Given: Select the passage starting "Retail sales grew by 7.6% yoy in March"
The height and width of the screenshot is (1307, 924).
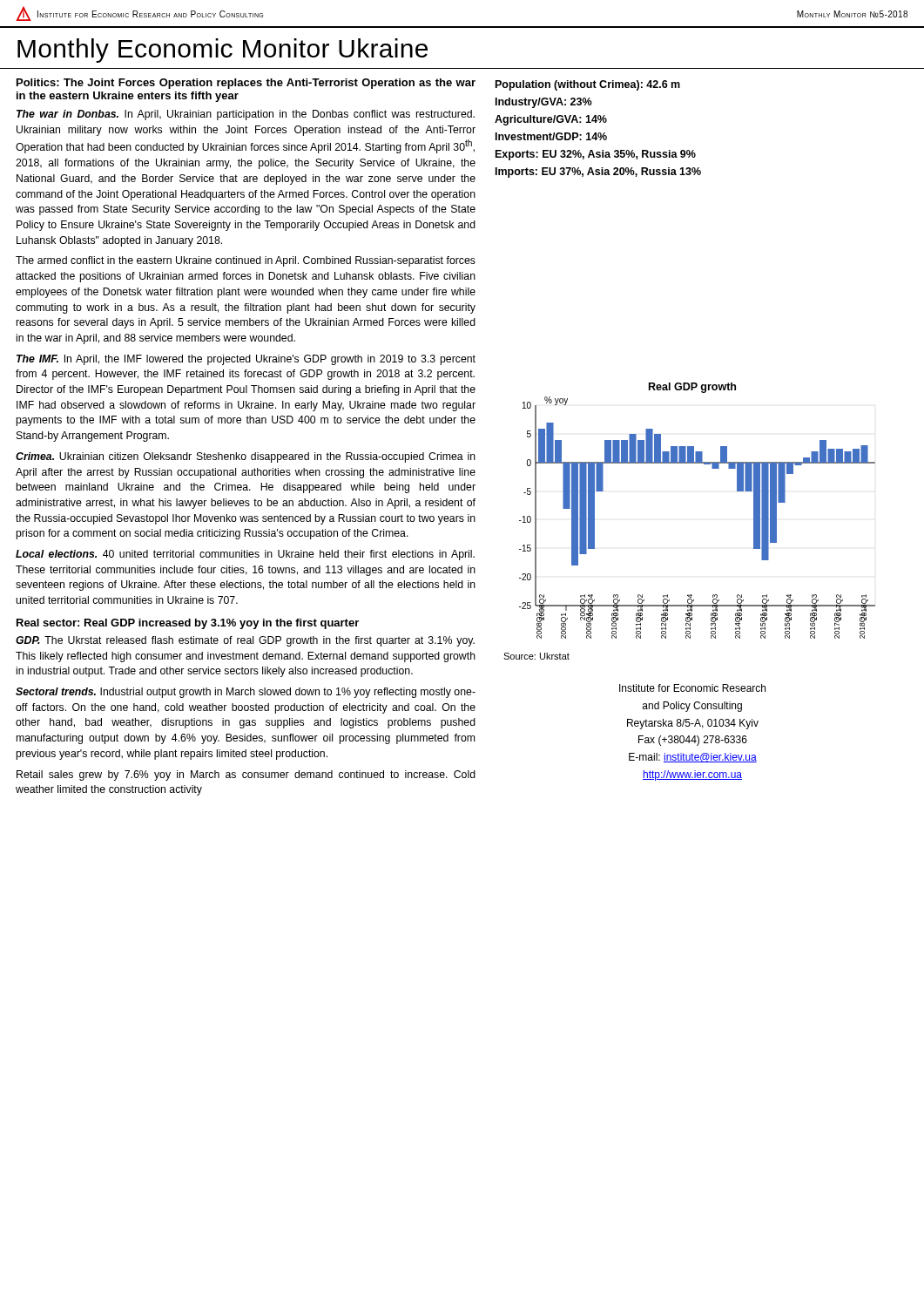Looking at the screenshot, I should (246, 782).
